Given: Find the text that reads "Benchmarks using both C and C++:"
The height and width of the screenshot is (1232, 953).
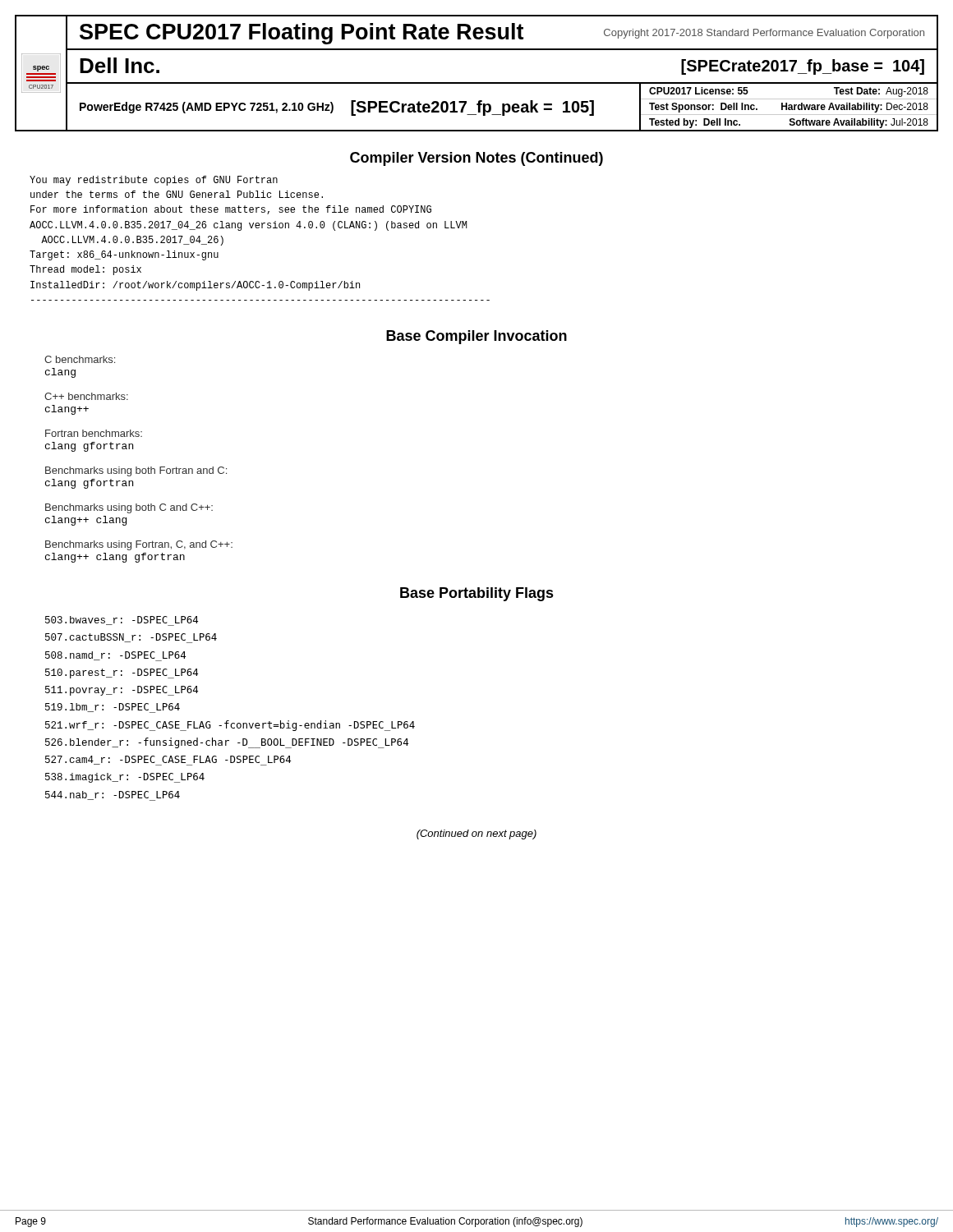Looking at the screenshot, I should [x=129, y=507].
